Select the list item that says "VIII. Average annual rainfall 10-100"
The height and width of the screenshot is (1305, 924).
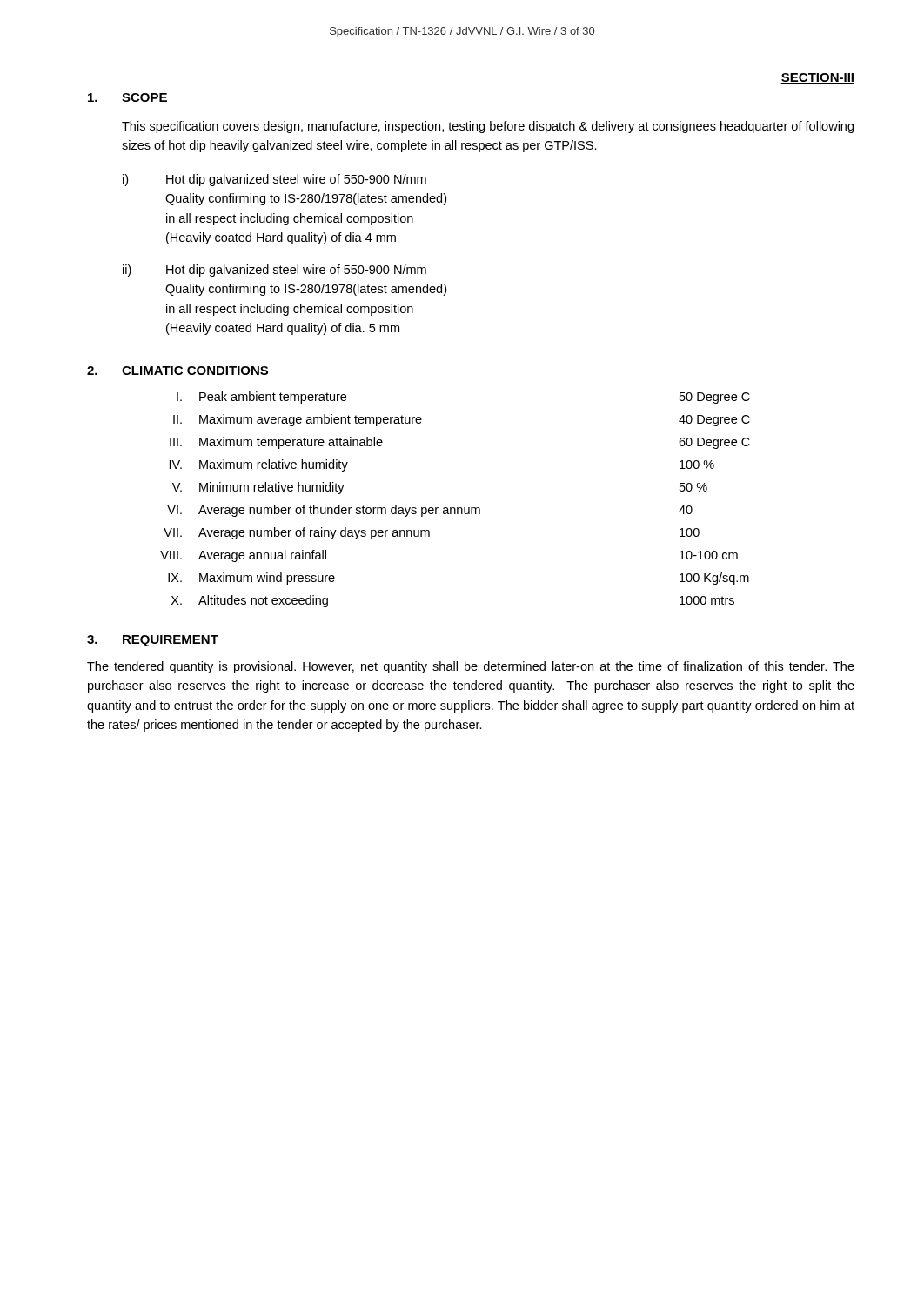tap(265, 555)
